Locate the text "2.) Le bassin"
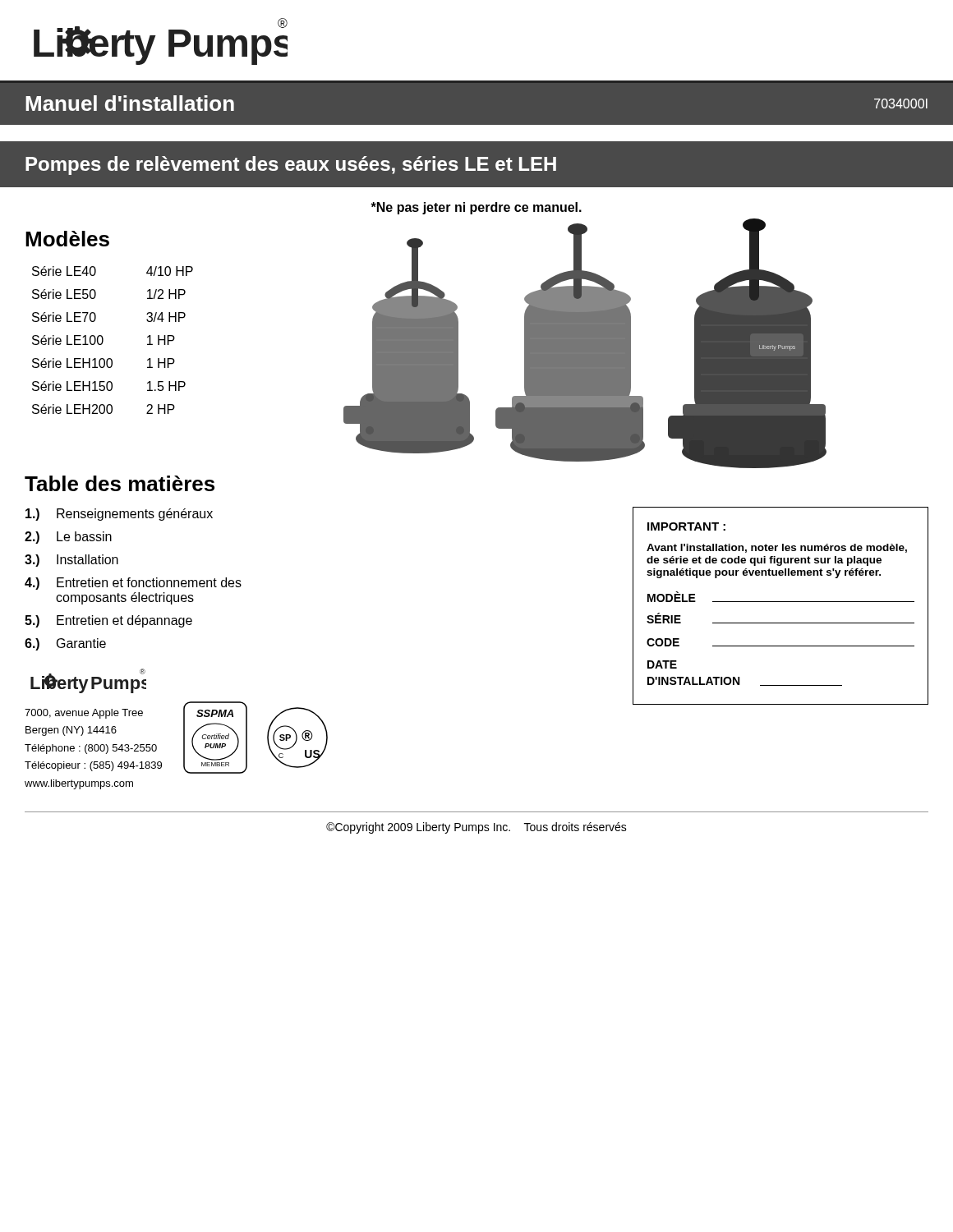This screenshot has width=953, height=1232. 68,537
